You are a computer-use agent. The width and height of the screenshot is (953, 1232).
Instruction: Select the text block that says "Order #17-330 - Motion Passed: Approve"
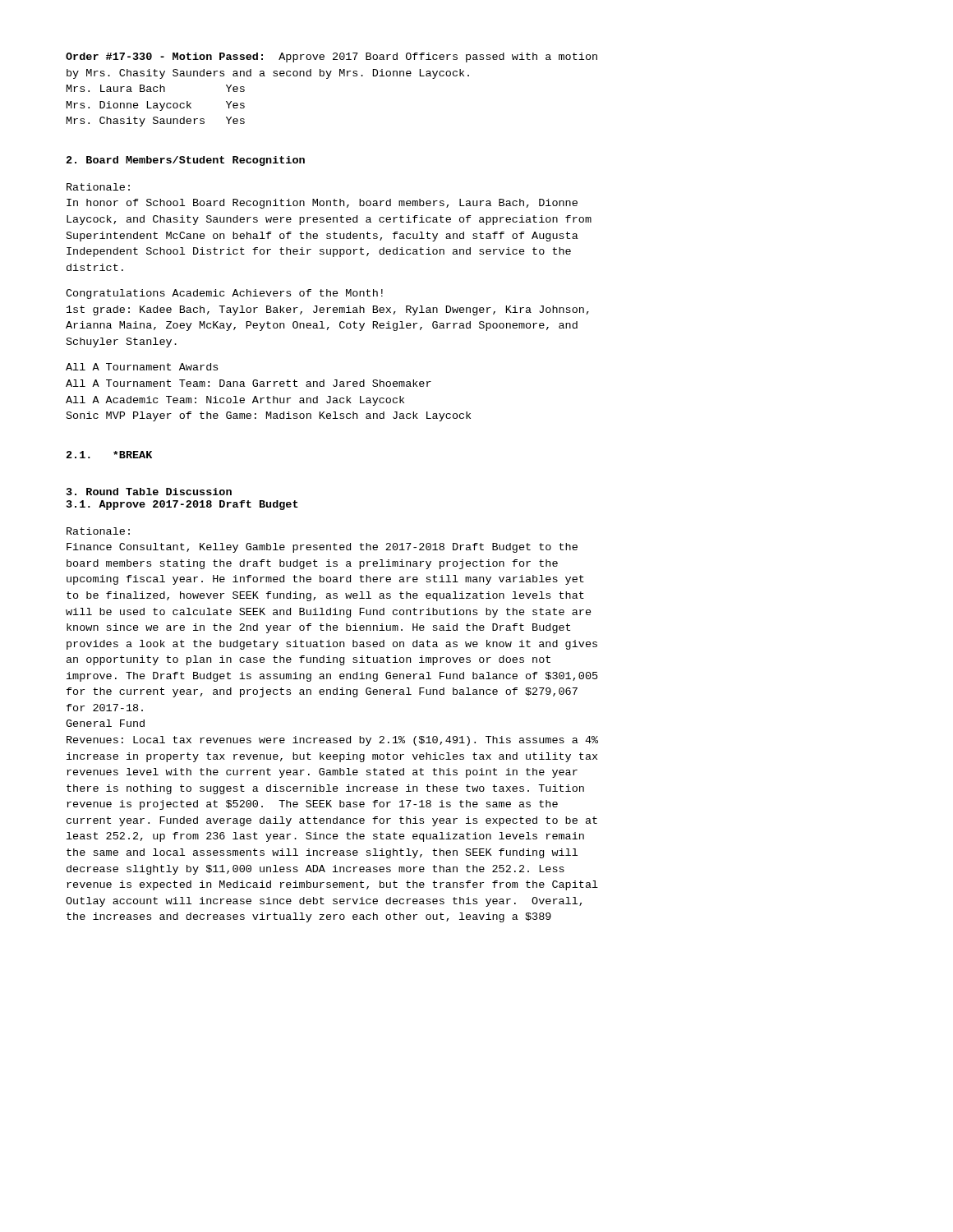[331, 57]
